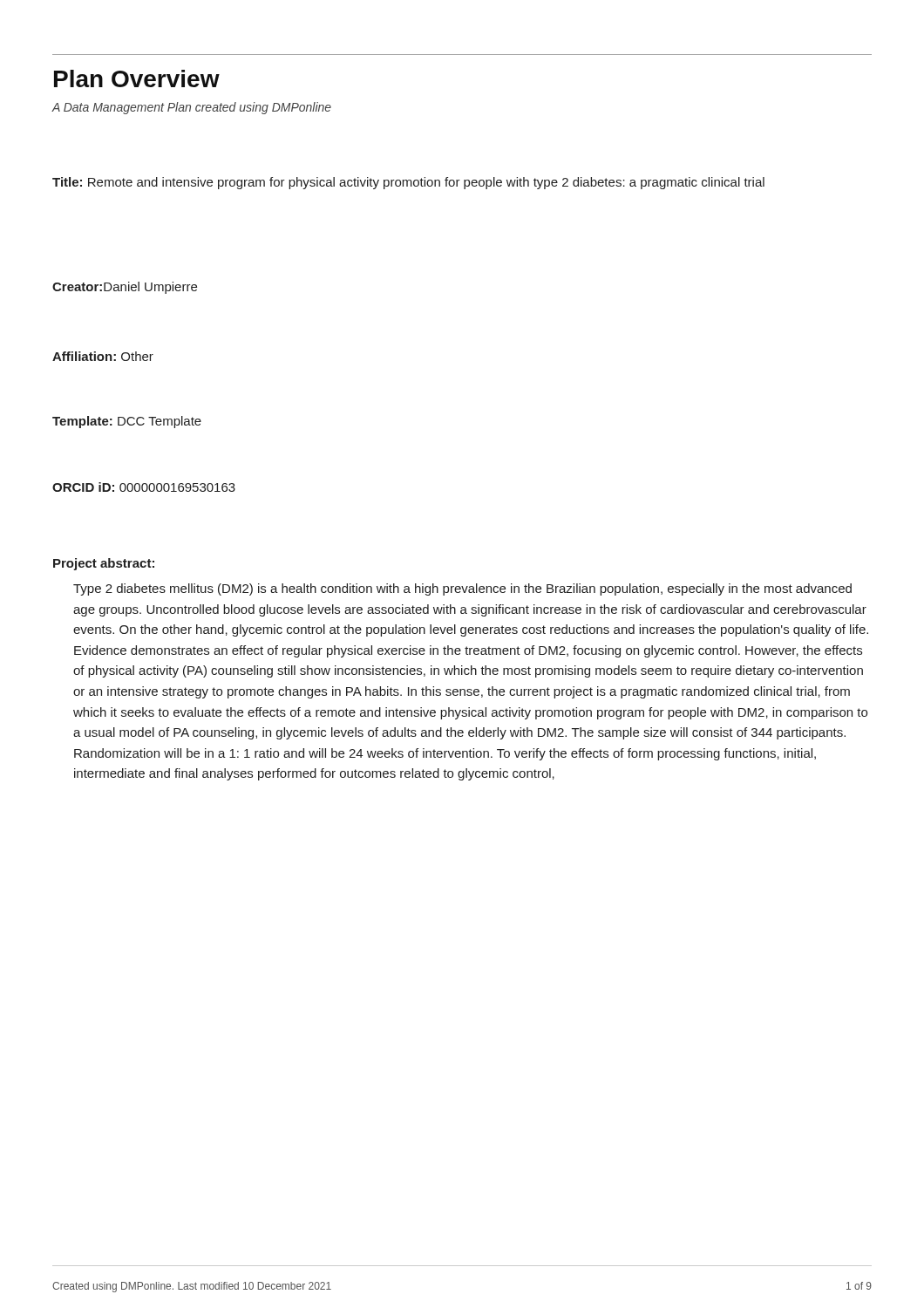Select the region starting "Title: Remote and"
This screenshot has width=924, height=1308.
[409, 182]
